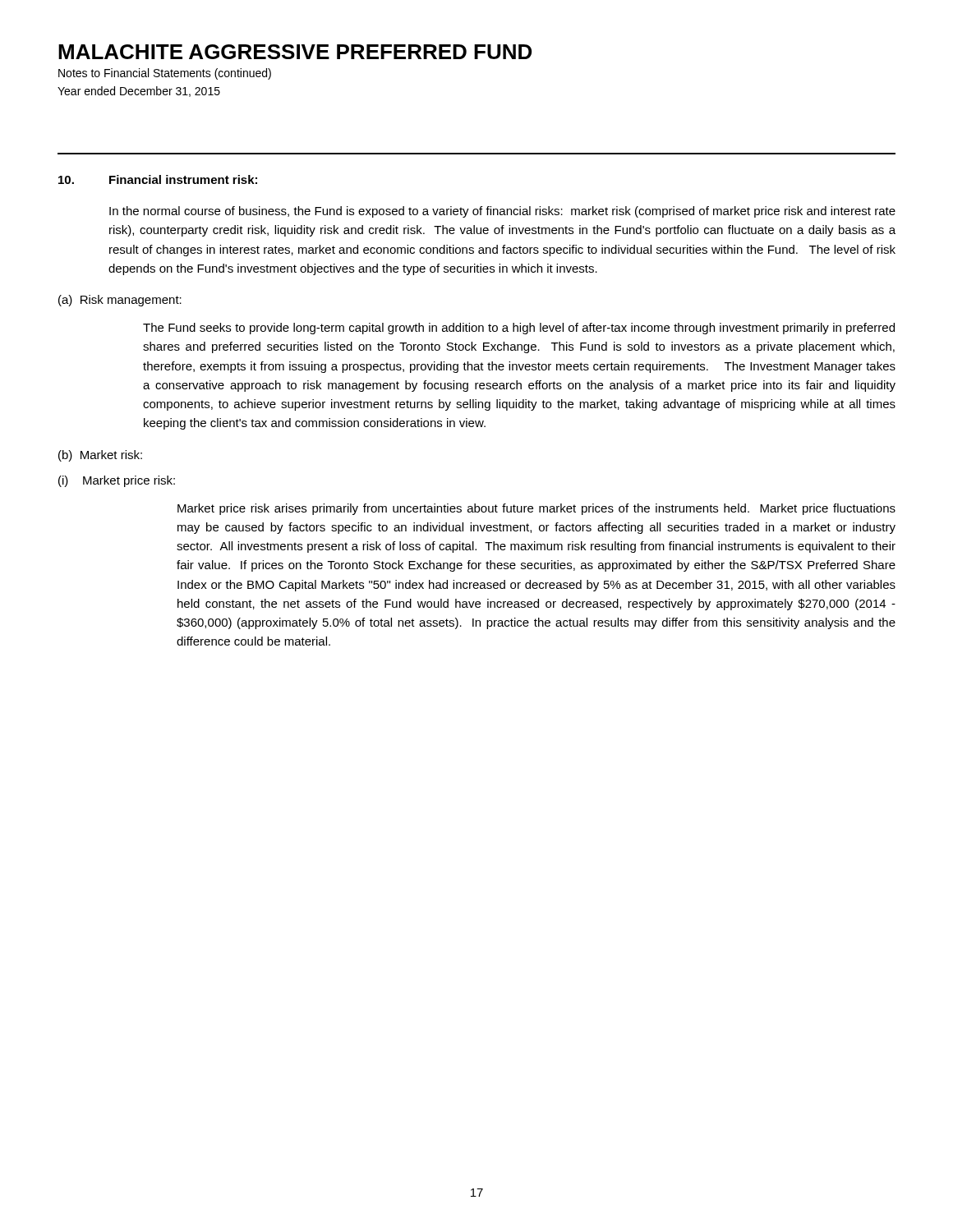Click on the region starting "(i) Market price"
The image size is (953, 1232).
[x=117, y=480]
